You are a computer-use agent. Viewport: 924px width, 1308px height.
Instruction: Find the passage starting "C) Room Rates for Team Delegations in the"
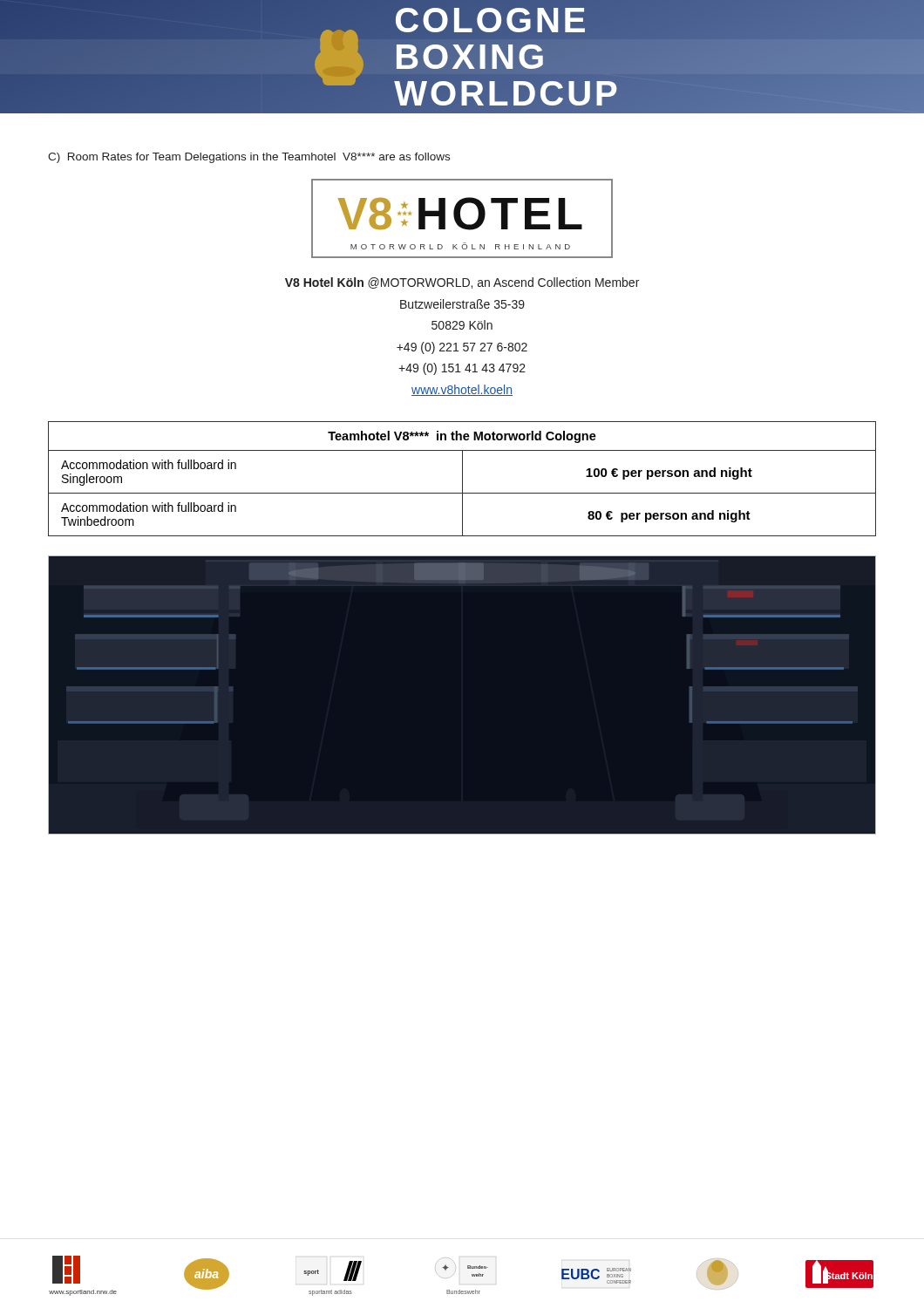point(249,157)
